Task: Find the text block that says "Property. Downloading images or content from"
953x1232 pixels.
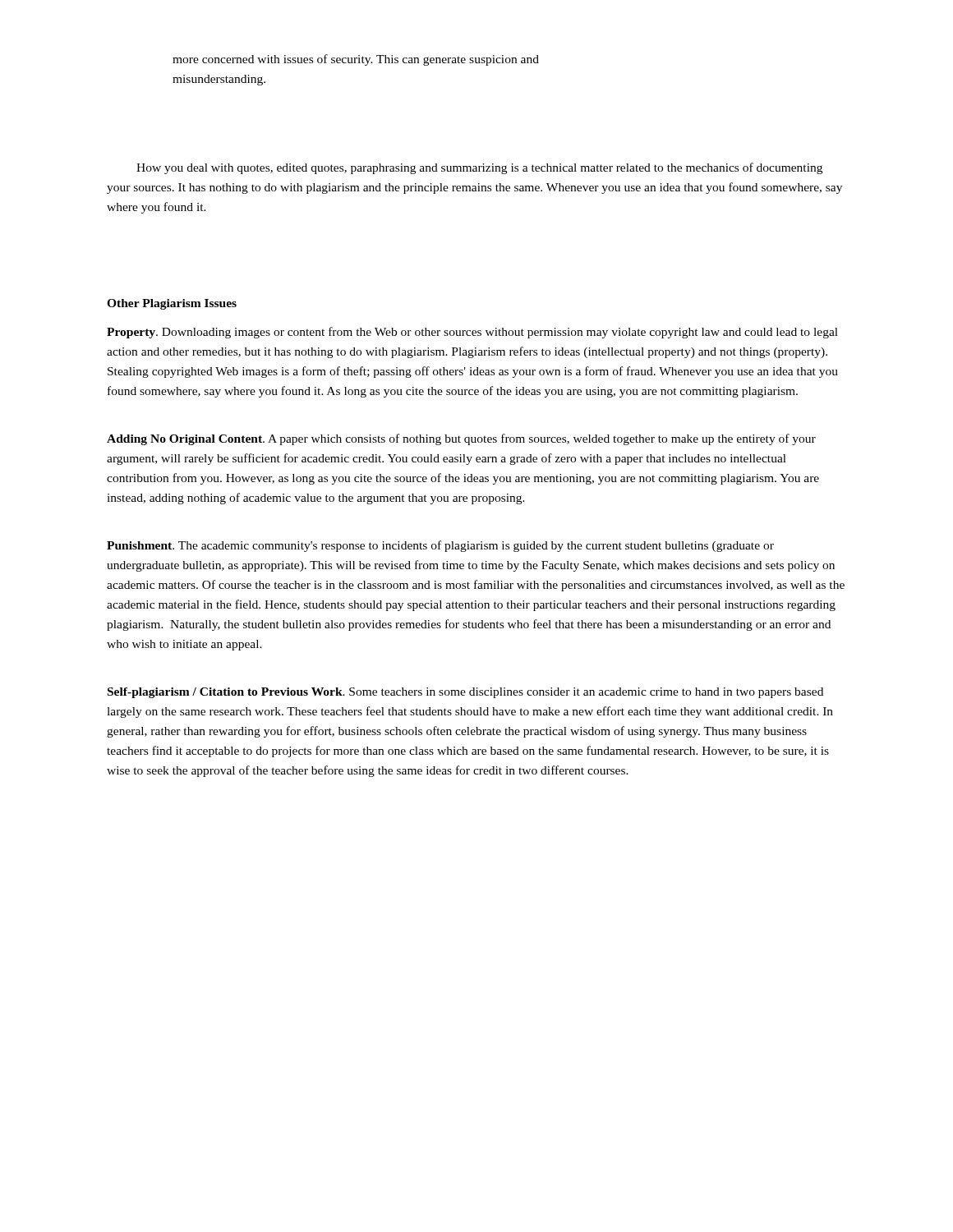Action: pyautogui.click(x=476, y=361)
